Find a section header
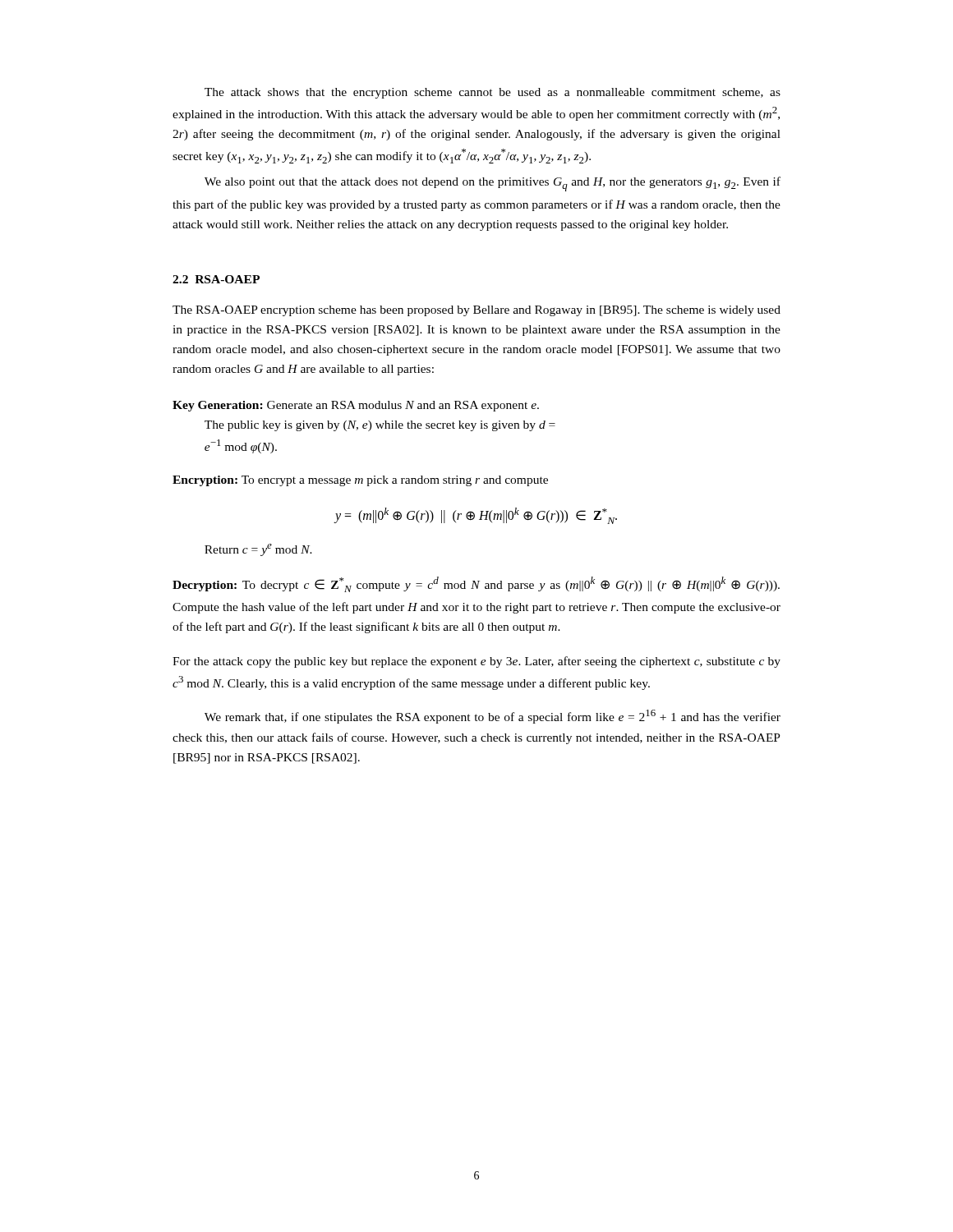 pyautogui.click(x=216, y=278)
